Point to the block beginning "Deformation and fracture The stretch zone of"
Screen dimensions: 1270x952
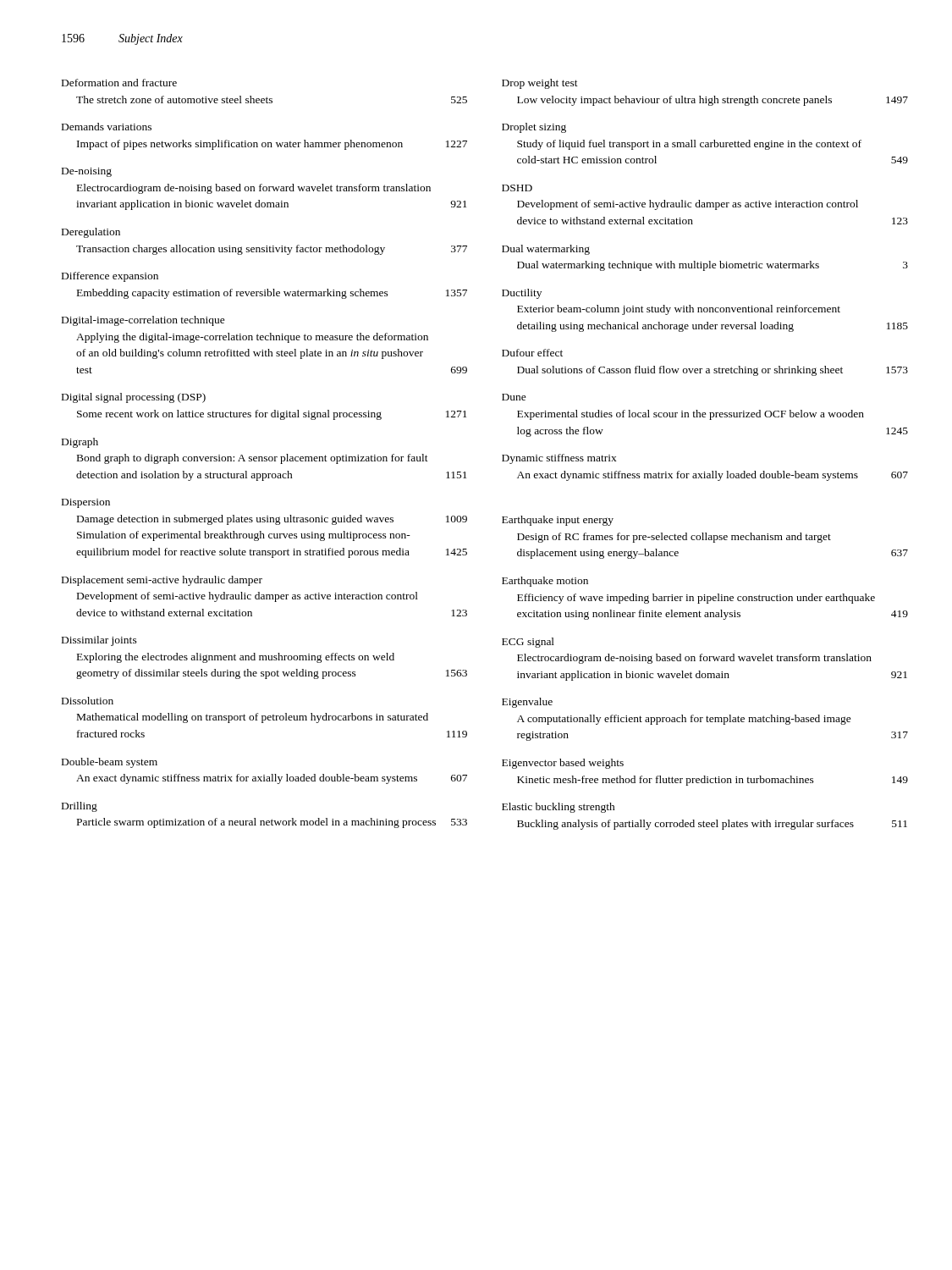coord(264,91)
